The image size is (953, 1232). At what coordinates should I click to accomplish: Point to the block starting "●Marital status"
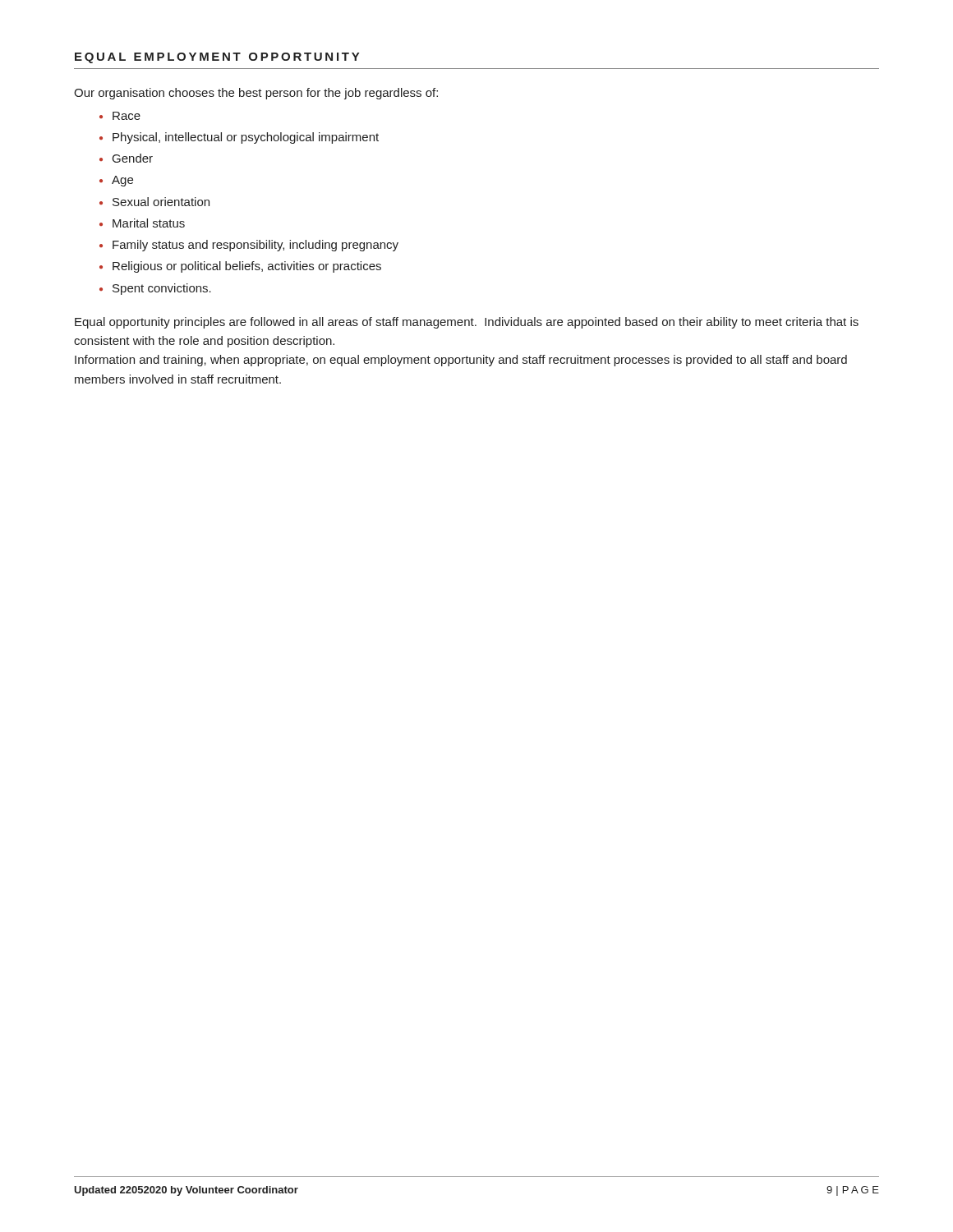pos(142,223)
